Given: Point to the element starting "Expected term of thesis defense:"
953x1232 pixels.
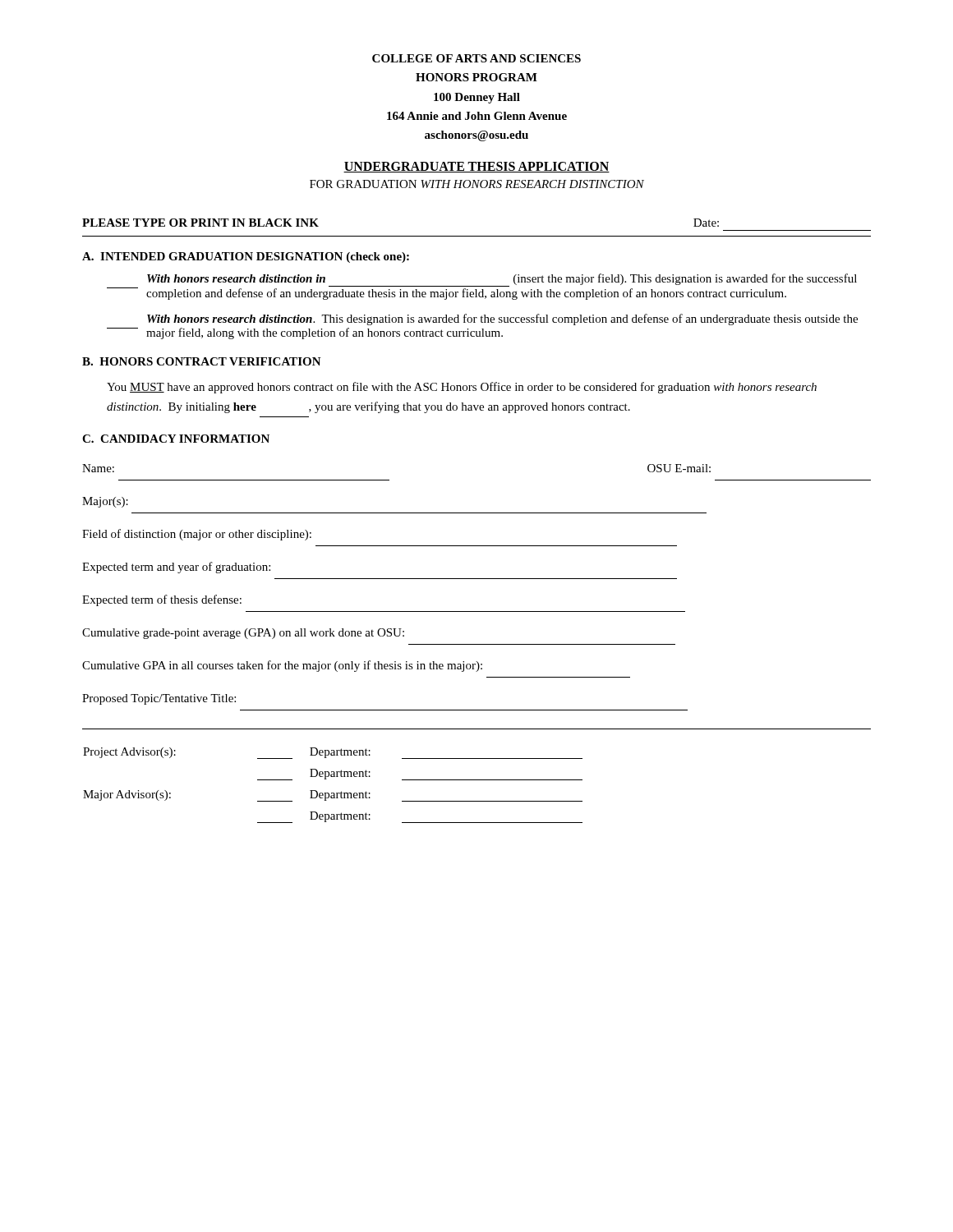Looking at the screenshot, I should click(384, 601).
